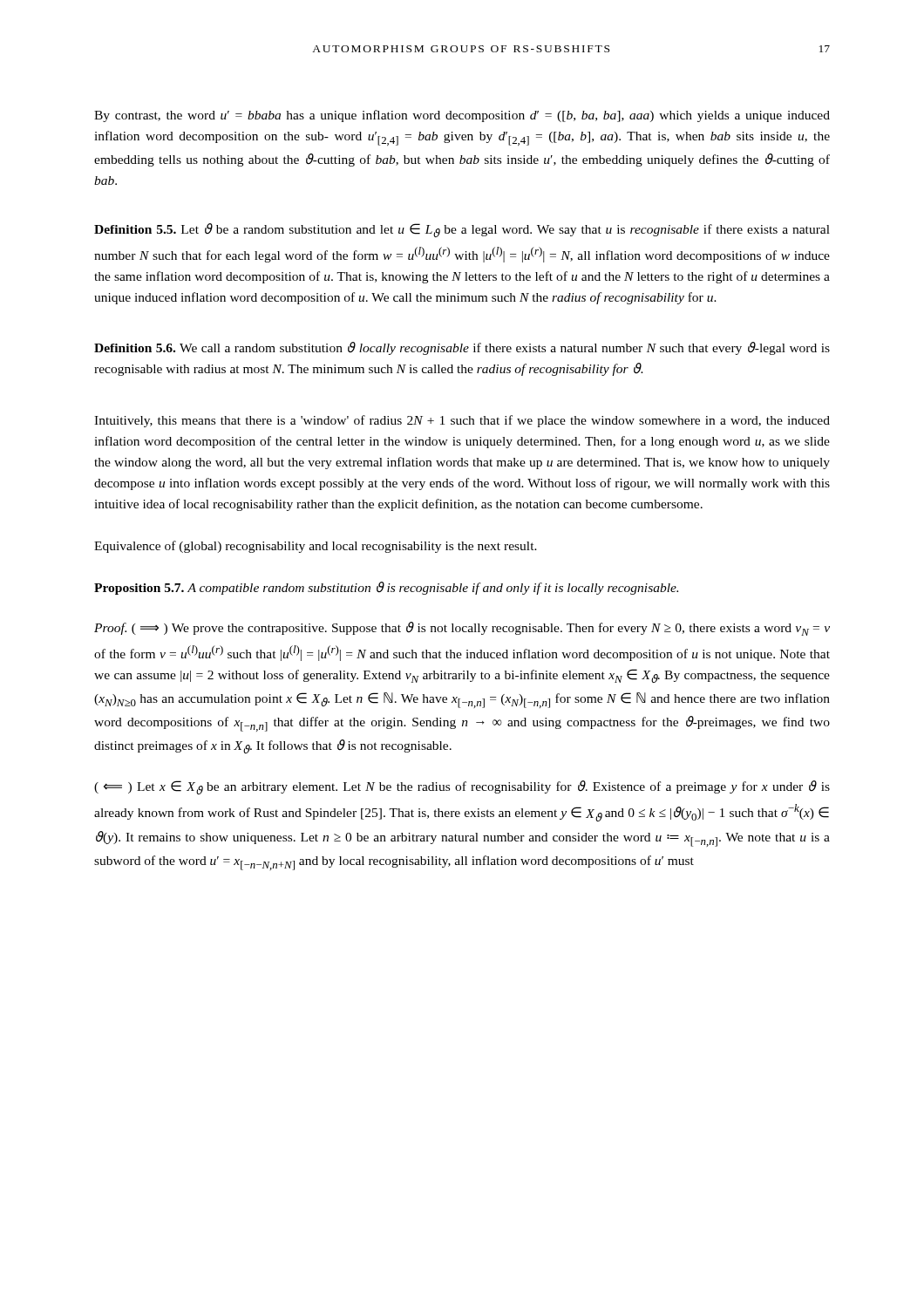
Task: Point to the block beginning "Equivalence of (global)"
Action: click(462, 546)
